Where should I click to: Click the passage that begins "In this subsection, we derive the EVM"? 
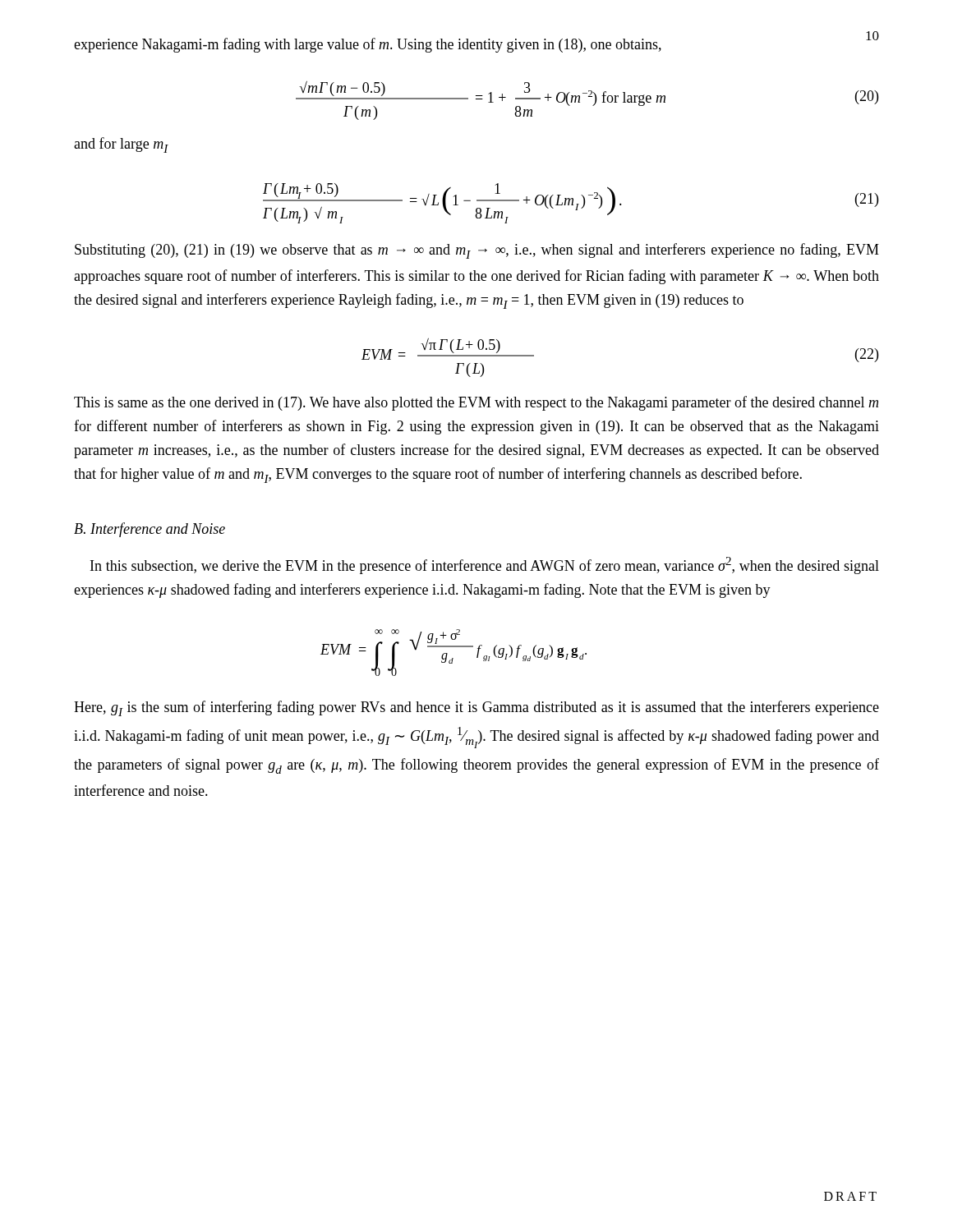coord(476,576)
